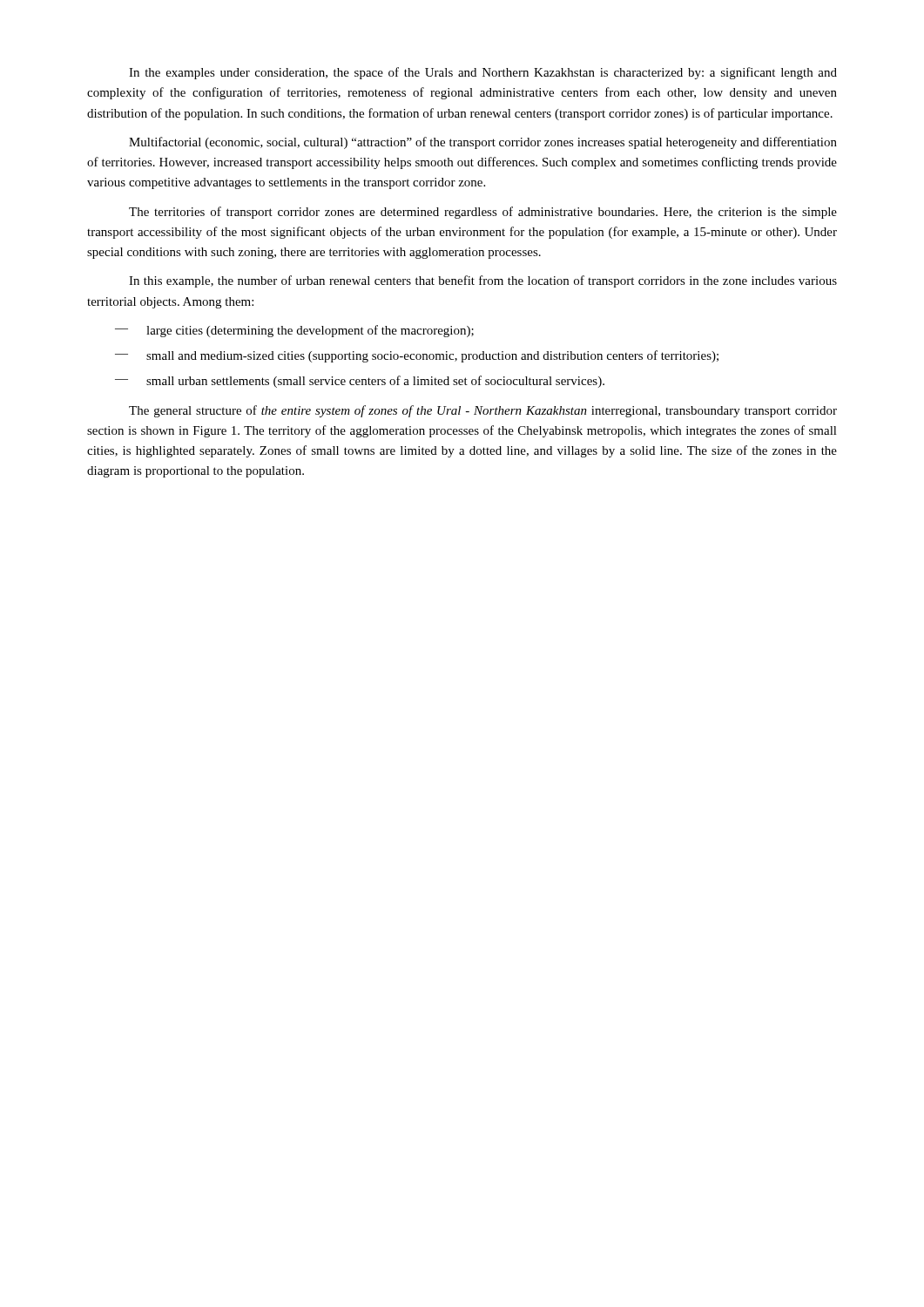924x1307 pixels.
Task: Find the block on this page that starts "— large cities"
Action: [476, 331]
